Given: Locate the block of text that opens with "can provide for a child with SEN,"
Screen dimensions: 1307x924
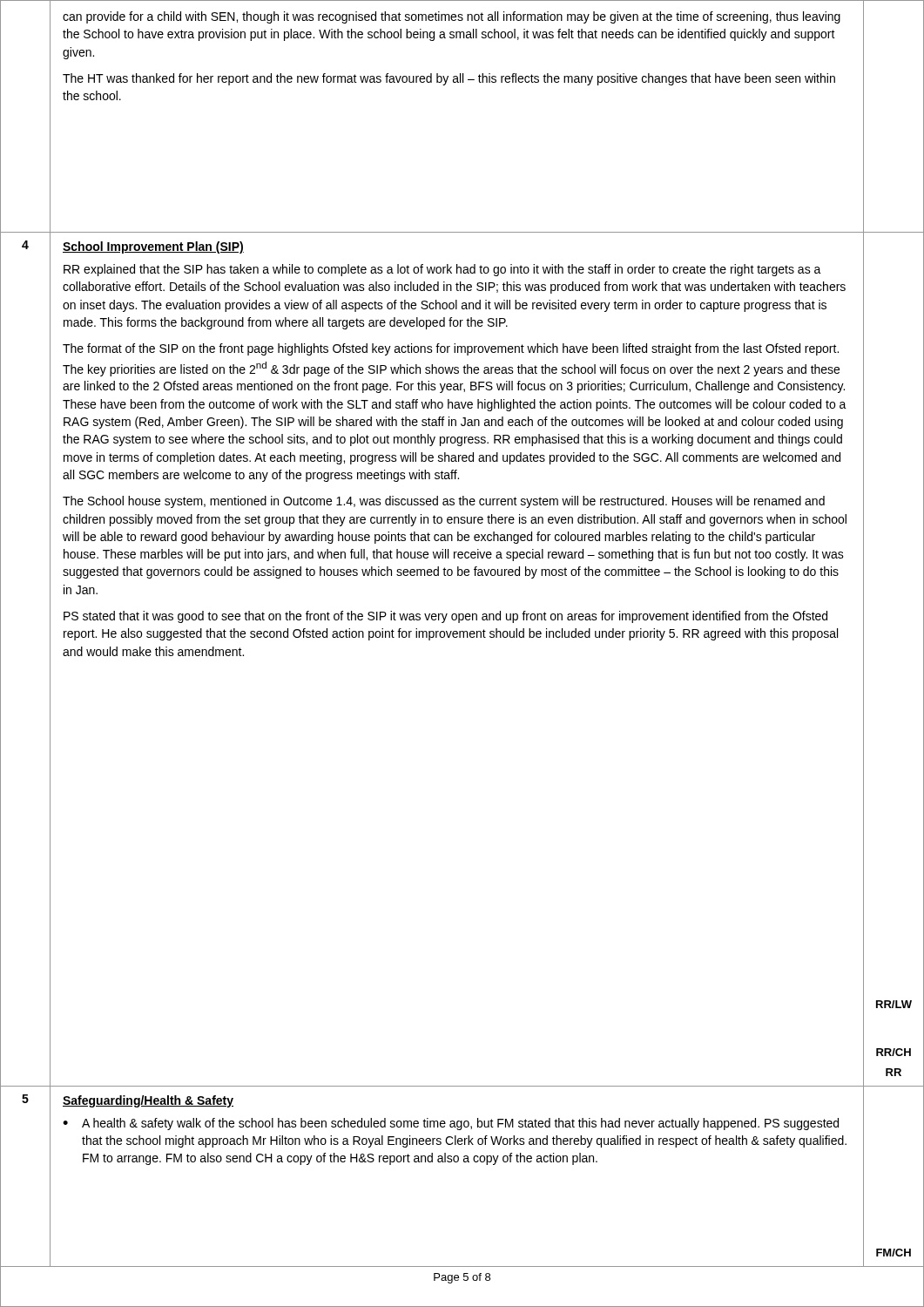Looking at the screenshot, I should [x=452, y=17].
